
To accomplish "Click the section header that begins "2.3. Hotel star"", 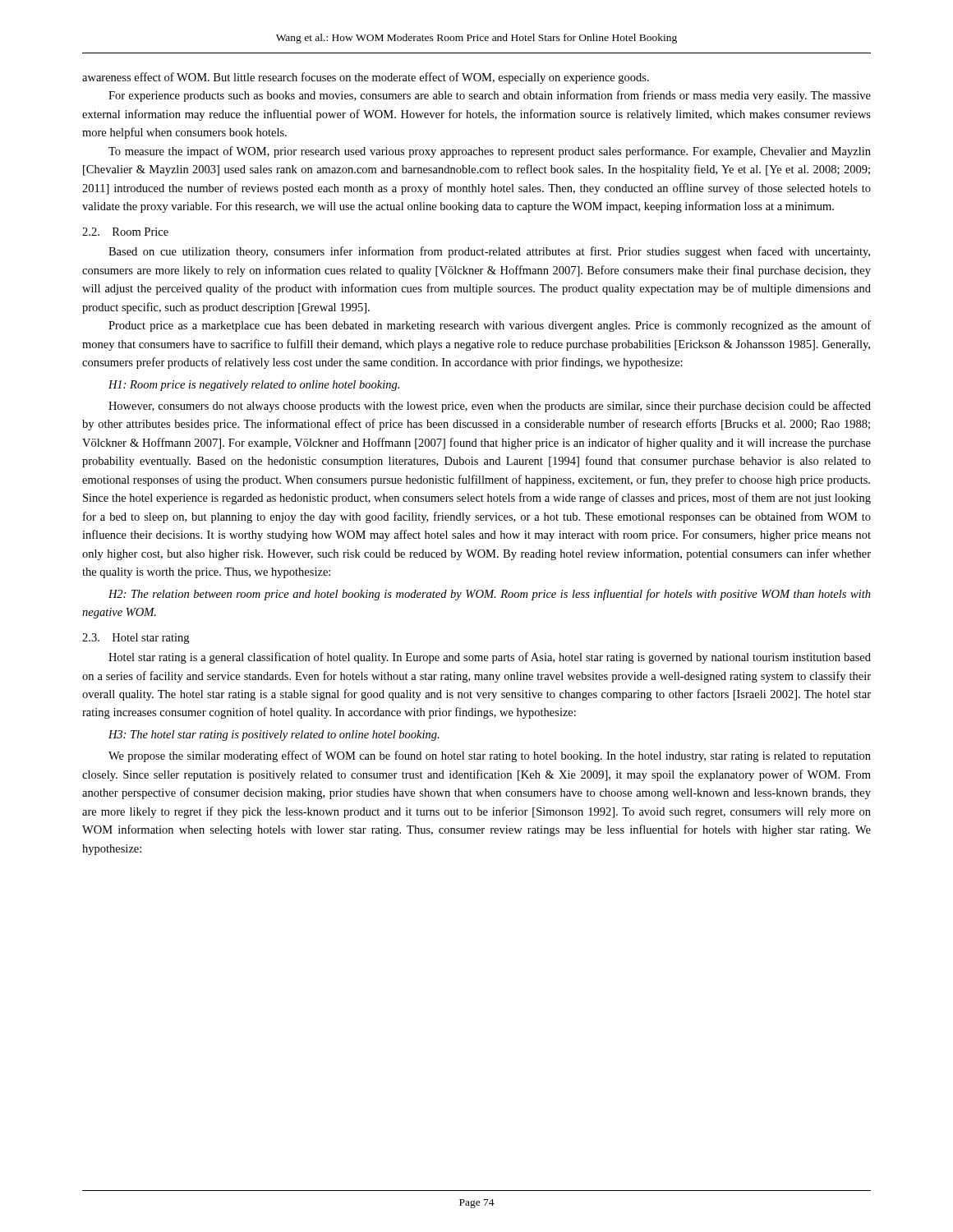I will (136, 637).
